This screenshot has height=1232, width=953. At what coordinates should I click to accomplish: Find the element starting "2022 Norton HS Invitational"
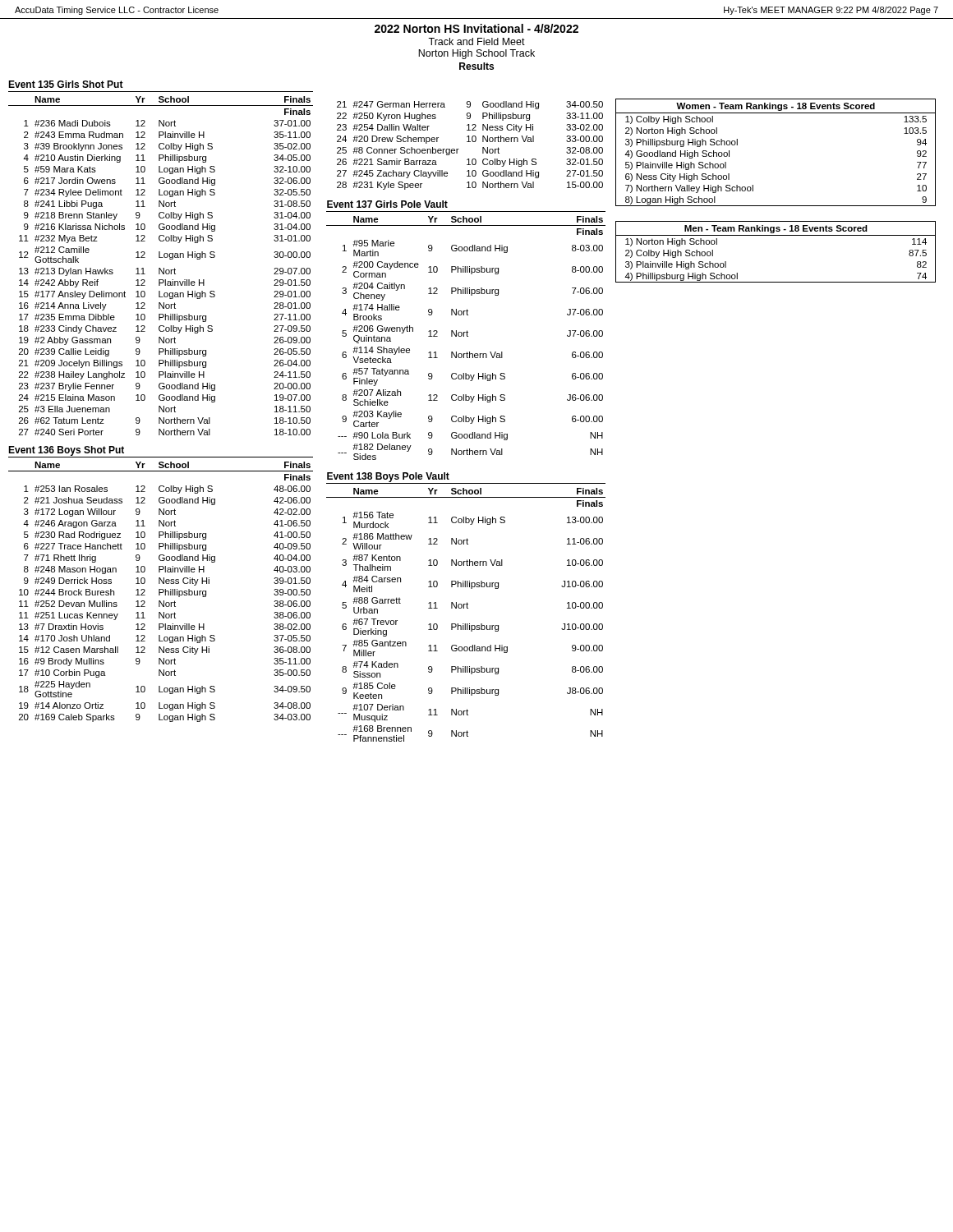click(476, 29)
